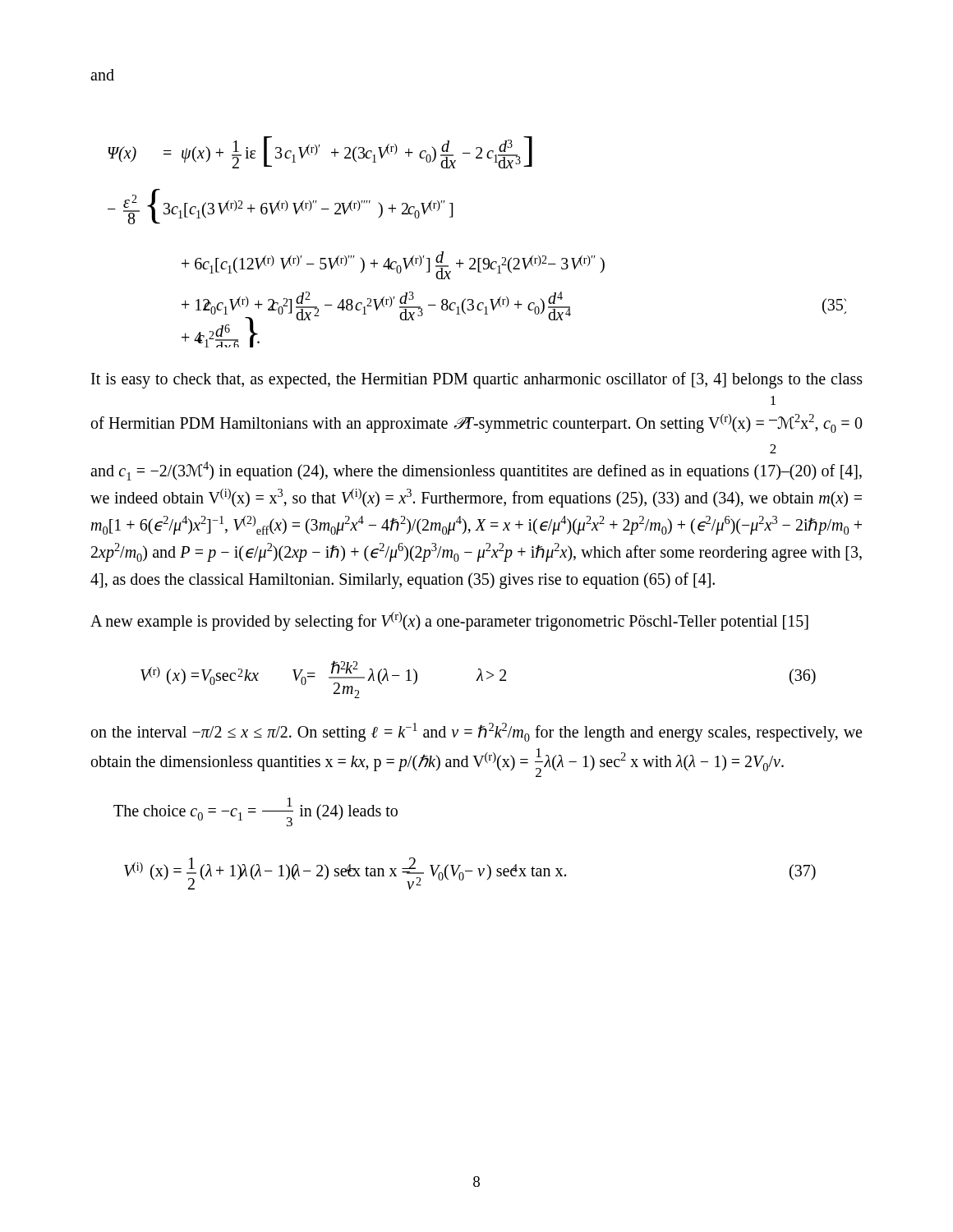Viewport: 953px width, 1232px height.
Task: Click on the text block with the text "on the interval"
Action: click(x=476, y=751)
